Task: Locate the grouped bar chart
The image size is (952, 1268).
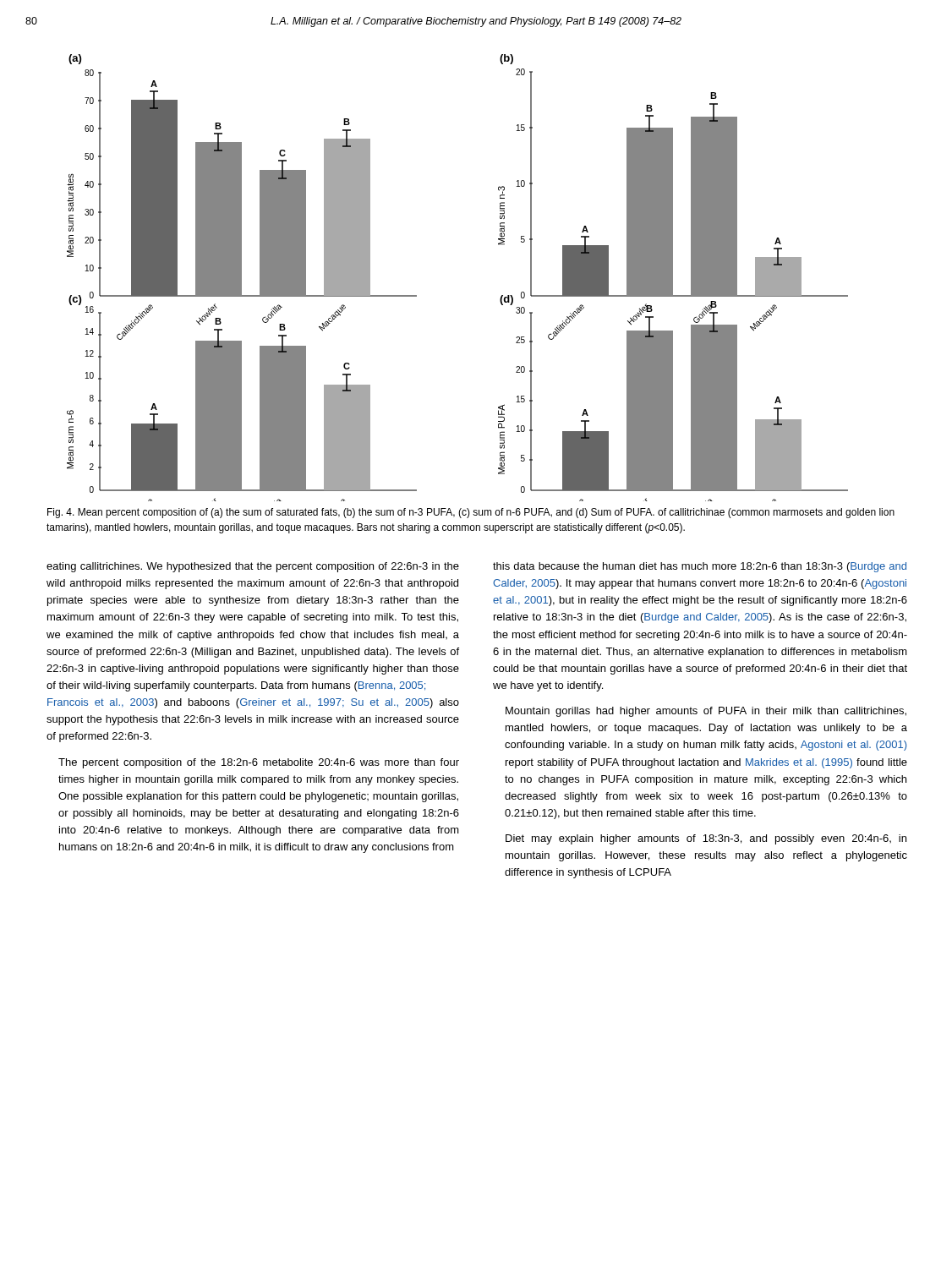Action: pos(478,270)
